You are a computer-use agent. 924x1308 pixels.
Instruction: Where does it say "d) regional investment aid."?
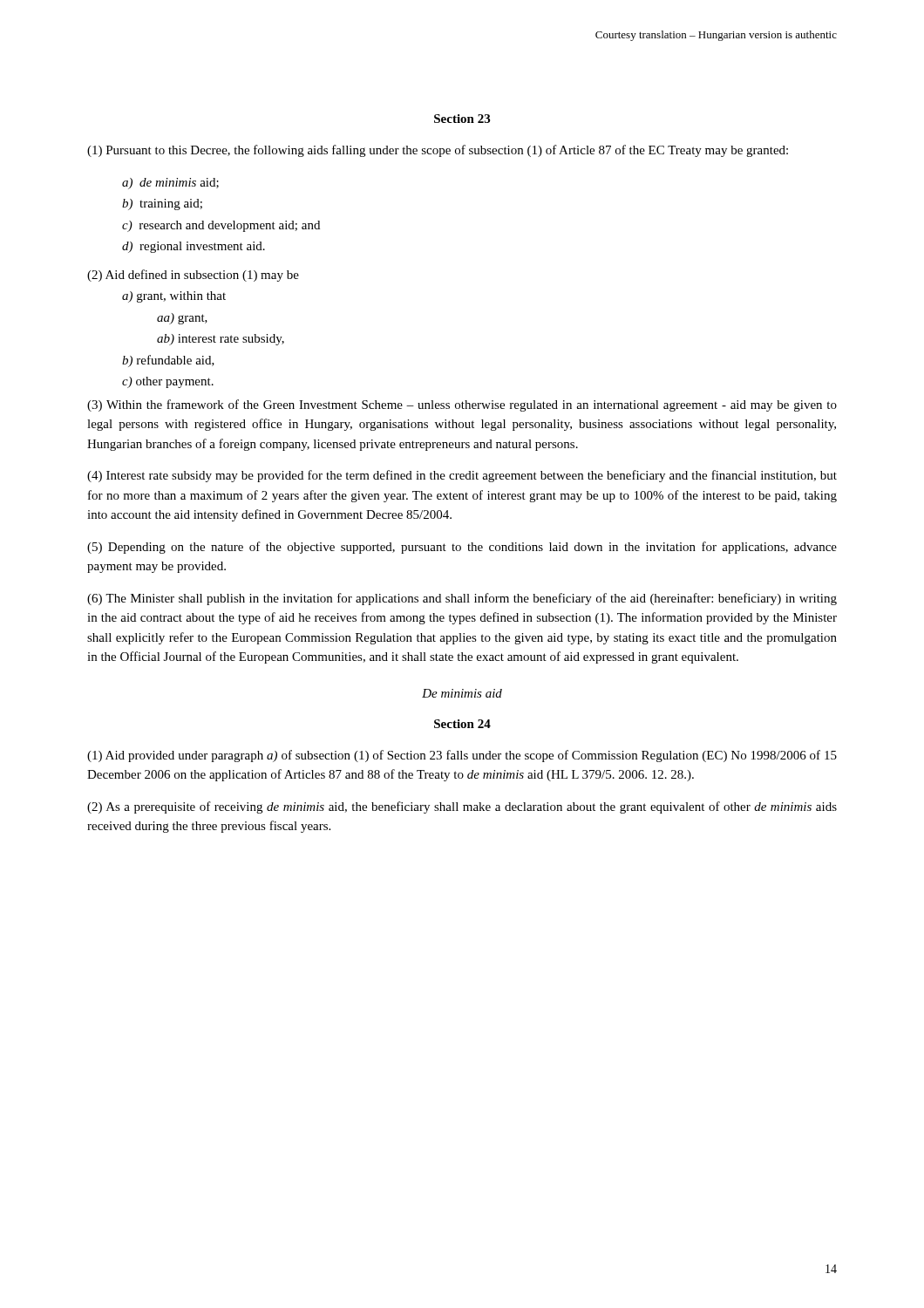point(194,246)
